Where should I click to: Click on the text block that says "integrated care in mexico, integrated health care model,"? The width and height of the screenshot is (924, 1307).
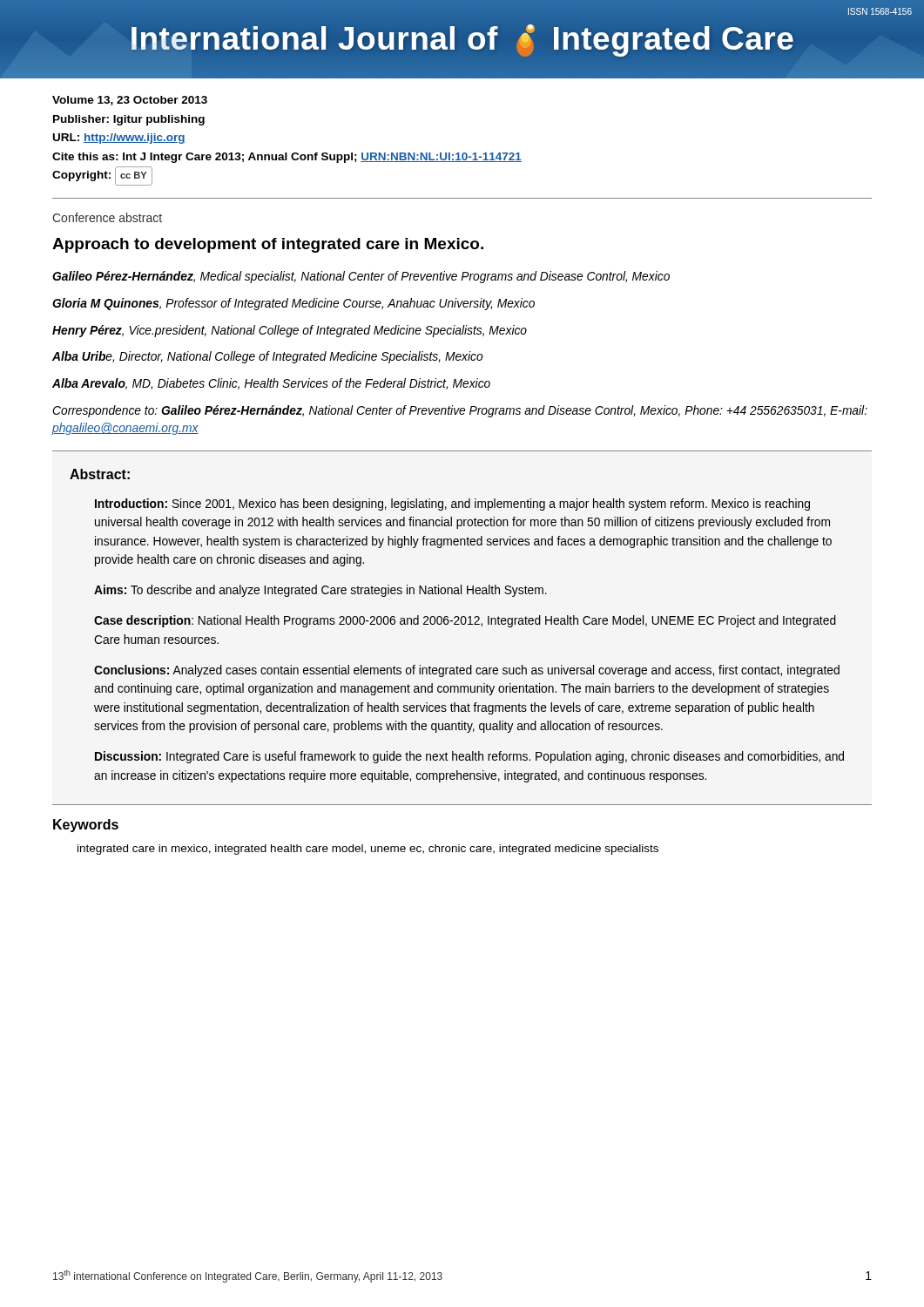pyautogui.click(x=368, y=848)
